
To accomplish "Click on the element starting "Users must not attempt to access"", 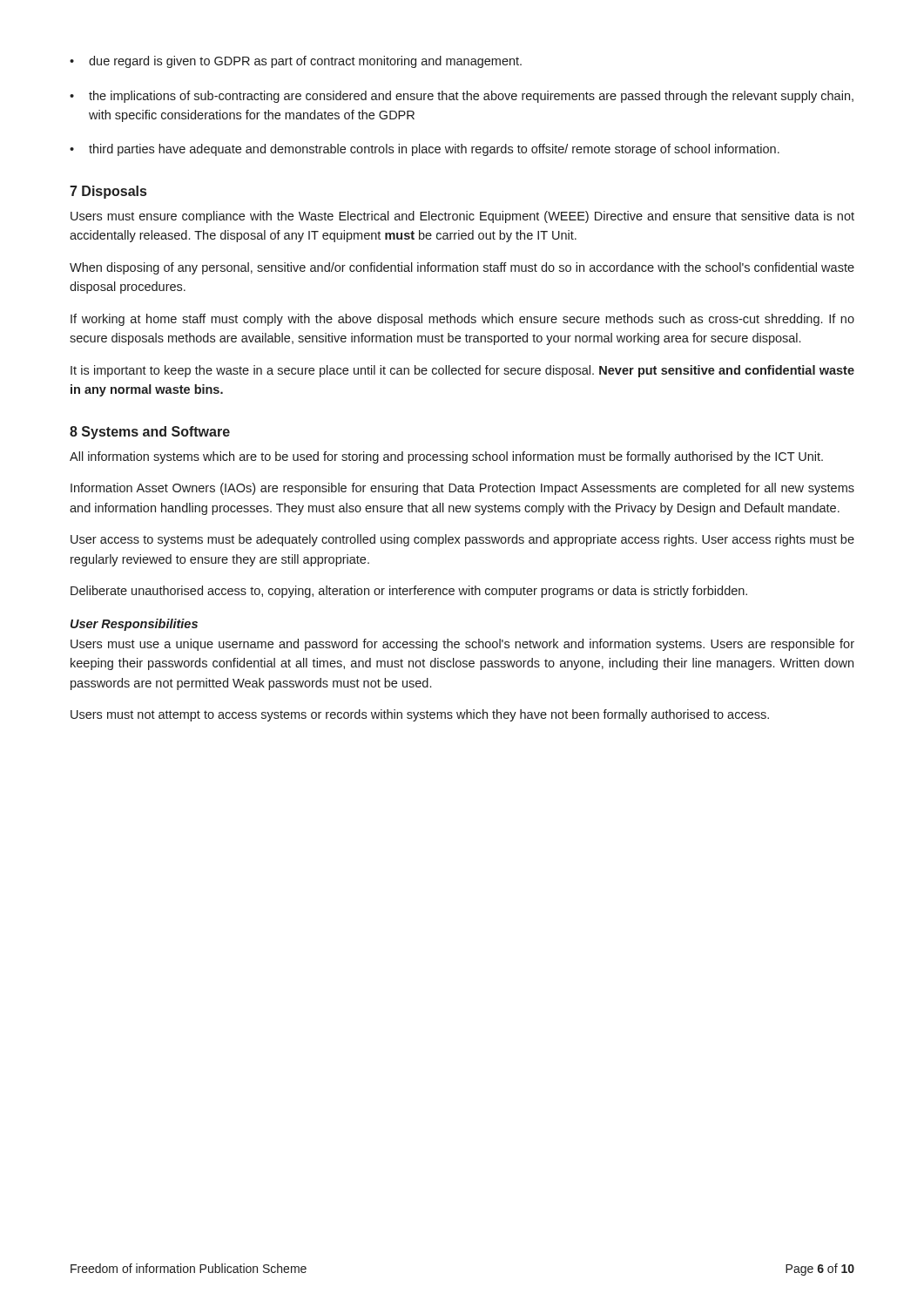I will tap(420, 714).
